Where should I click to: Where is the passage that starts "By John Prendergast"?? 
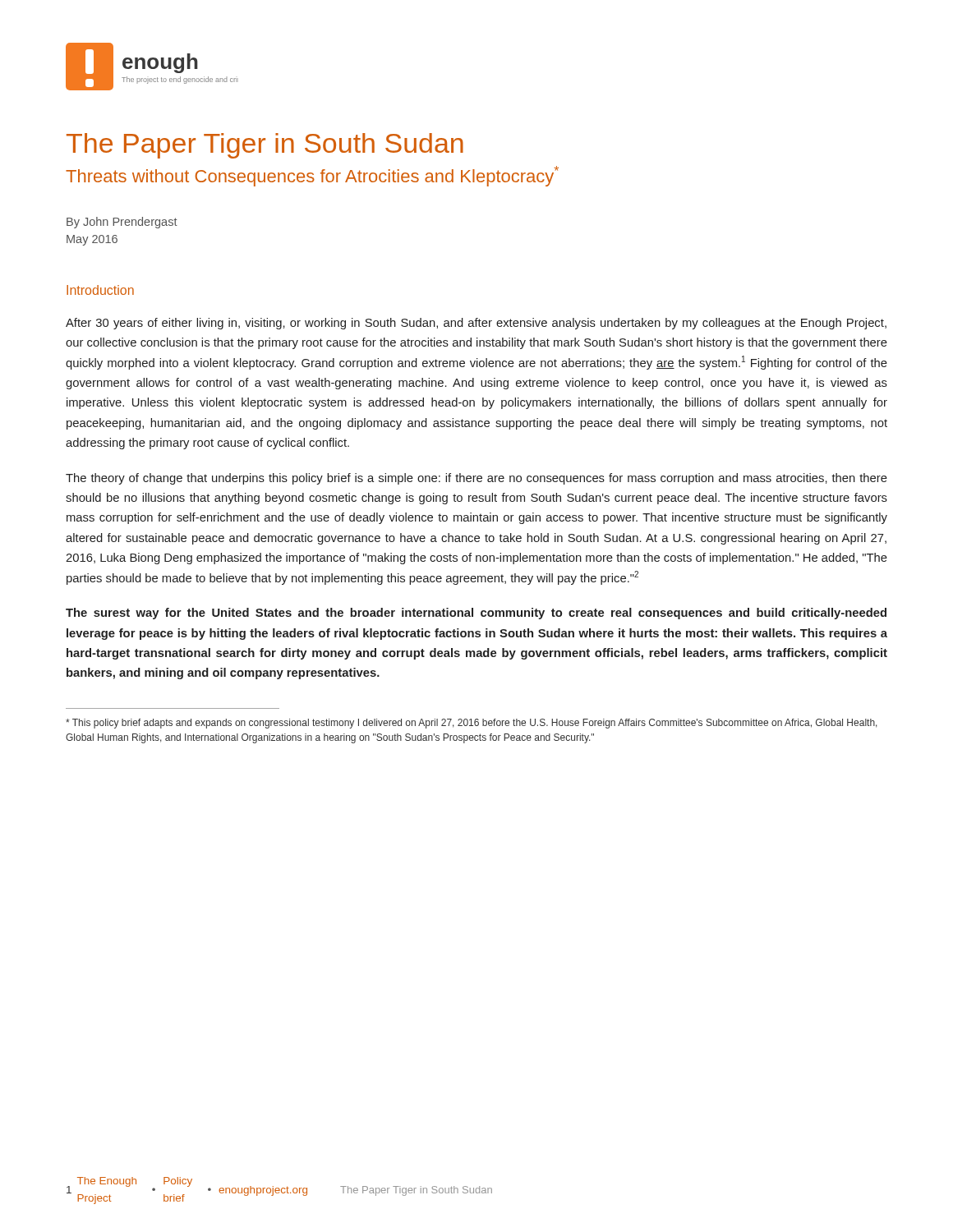pos(121,230)
